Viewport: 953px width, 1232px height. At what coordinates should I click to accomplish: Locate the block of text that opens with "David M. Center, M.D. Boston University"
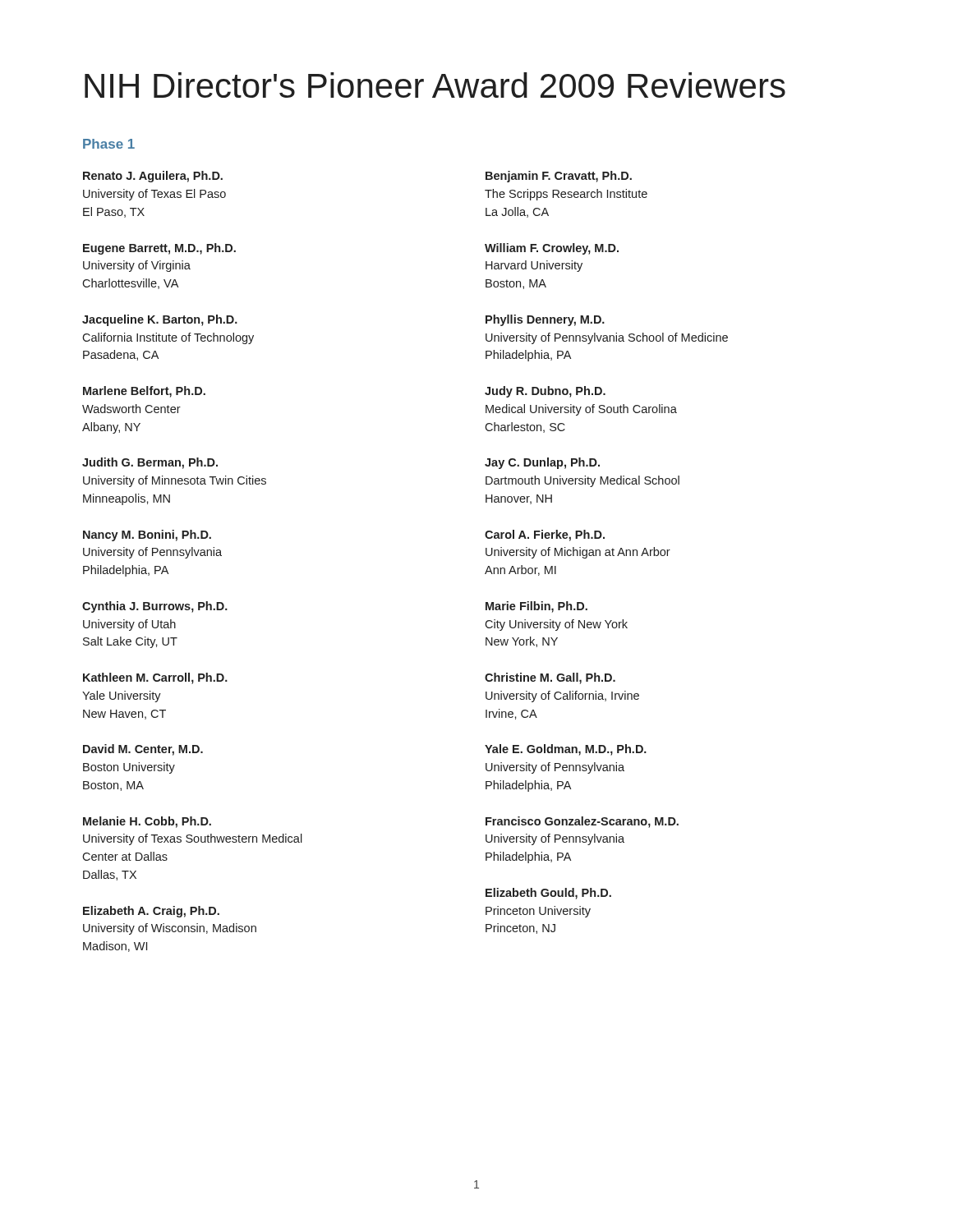pos(143,750)
